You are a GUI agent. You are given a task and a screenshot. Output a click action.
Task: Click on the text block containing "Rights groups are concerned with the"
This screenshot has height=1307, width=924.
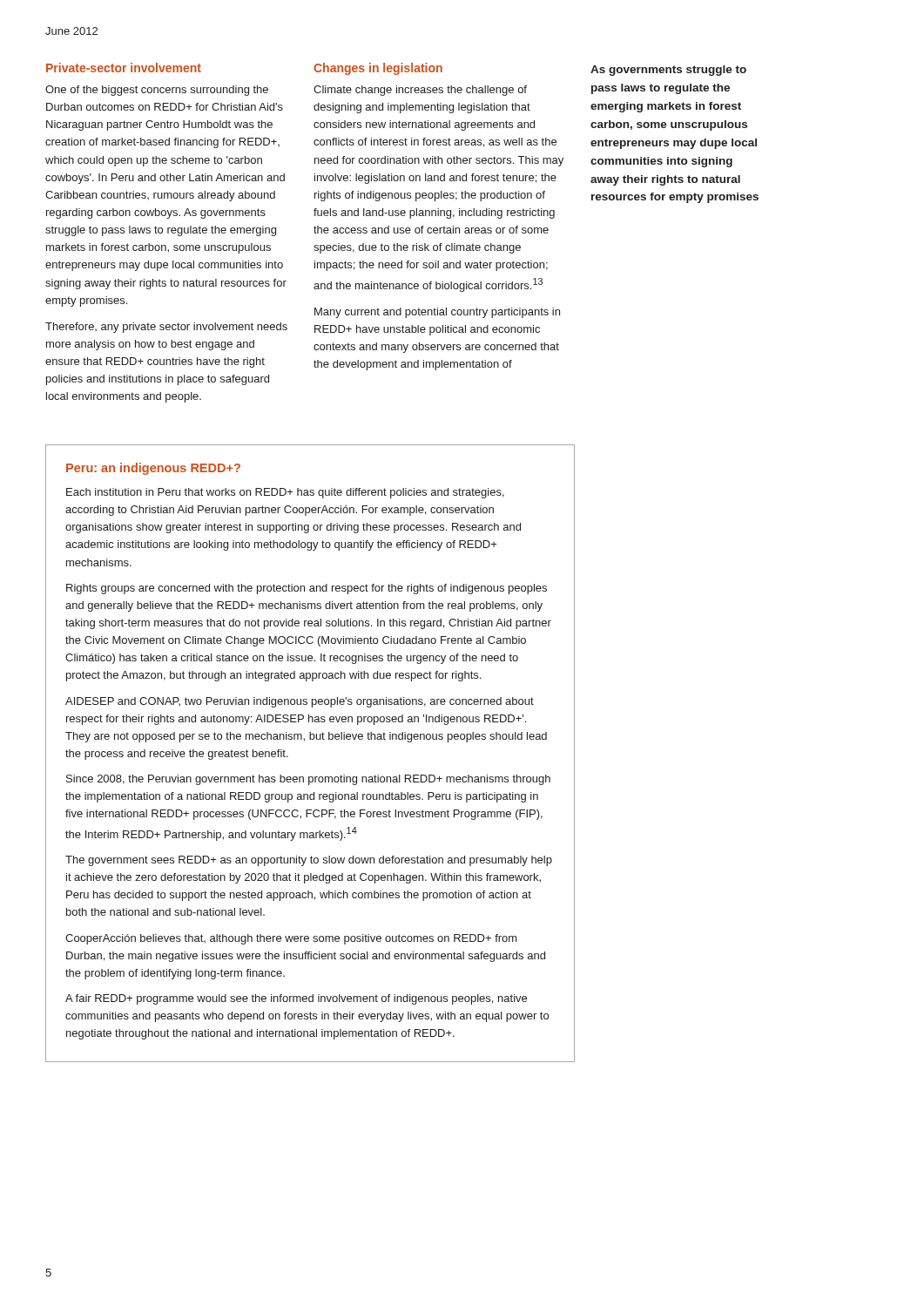click(x=308, y=631)
